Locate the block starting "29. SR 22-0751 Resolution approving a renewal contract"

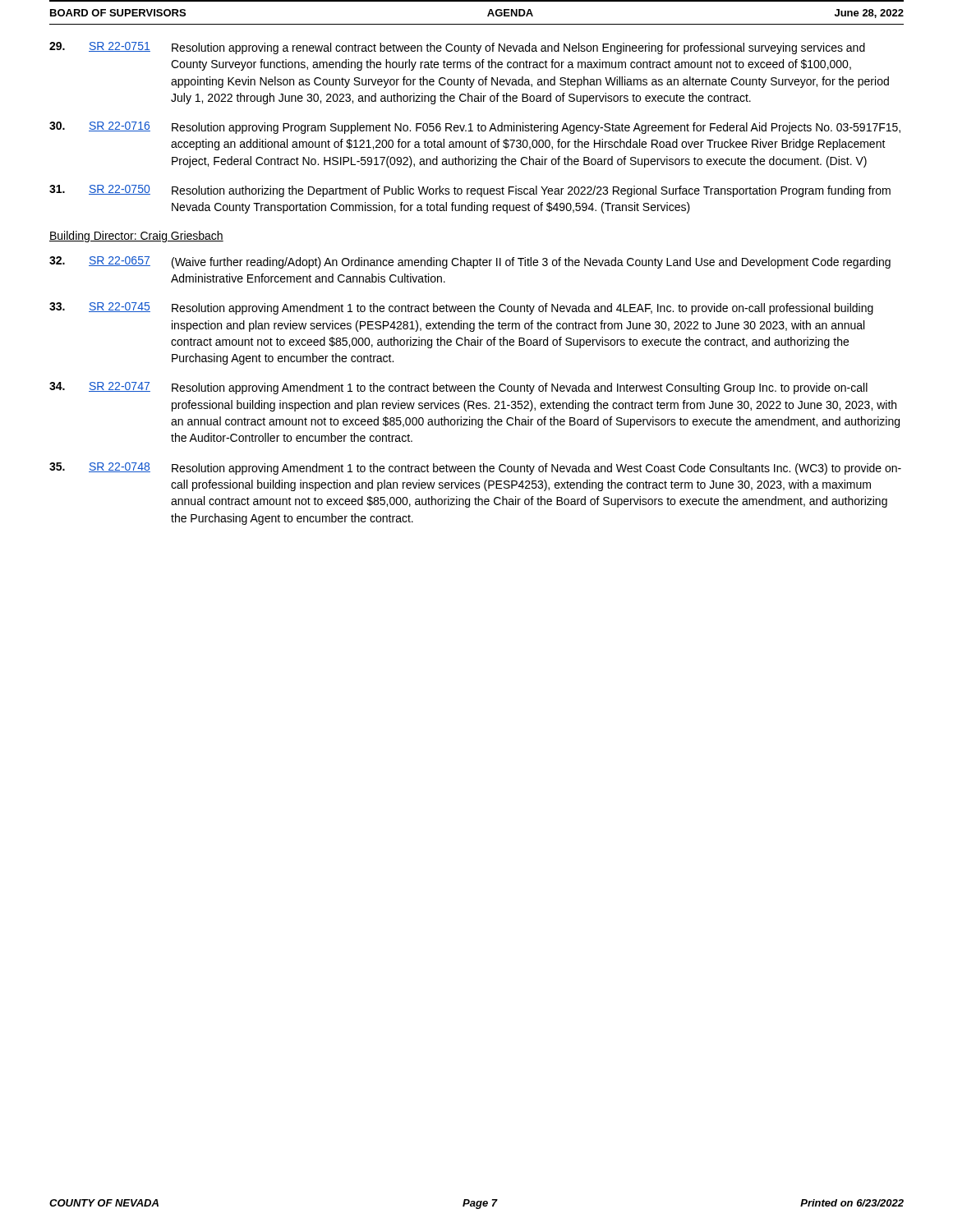point(476,73)
